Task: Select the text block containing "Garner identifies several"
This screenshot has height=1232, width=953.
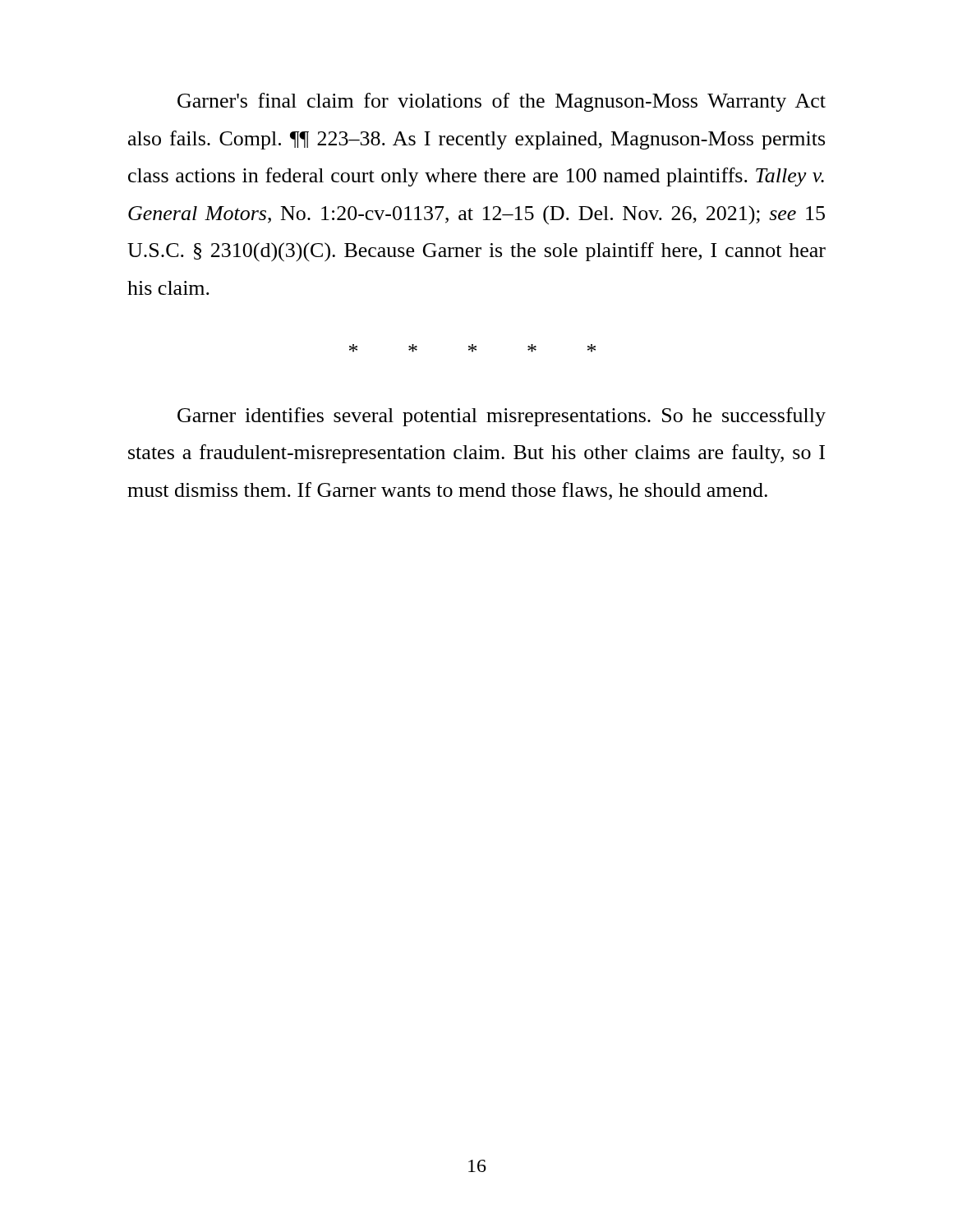Action: [476, 452]
